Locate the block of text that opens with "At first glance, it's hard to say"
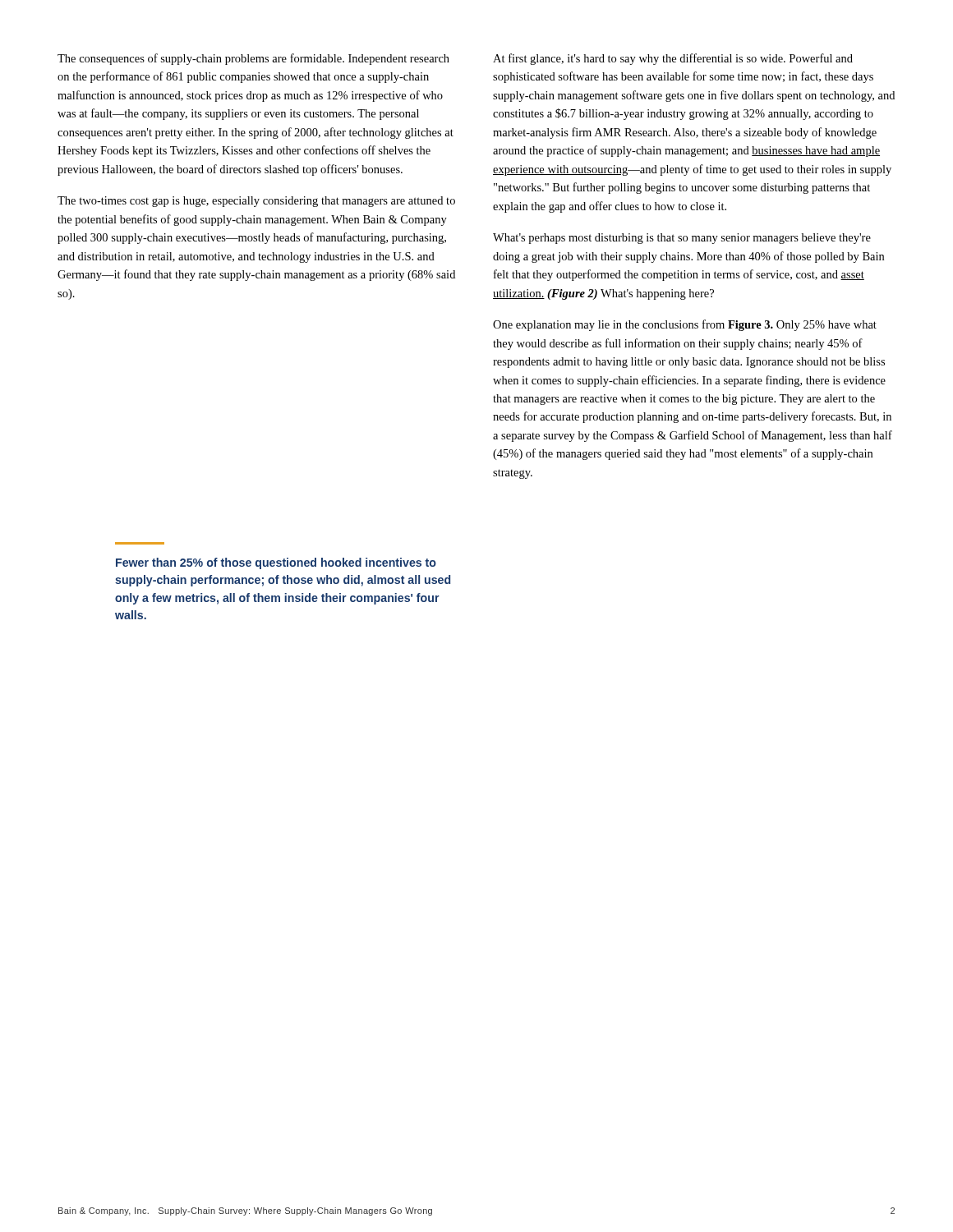This screenshot has width=953, height=1232. 694,265
